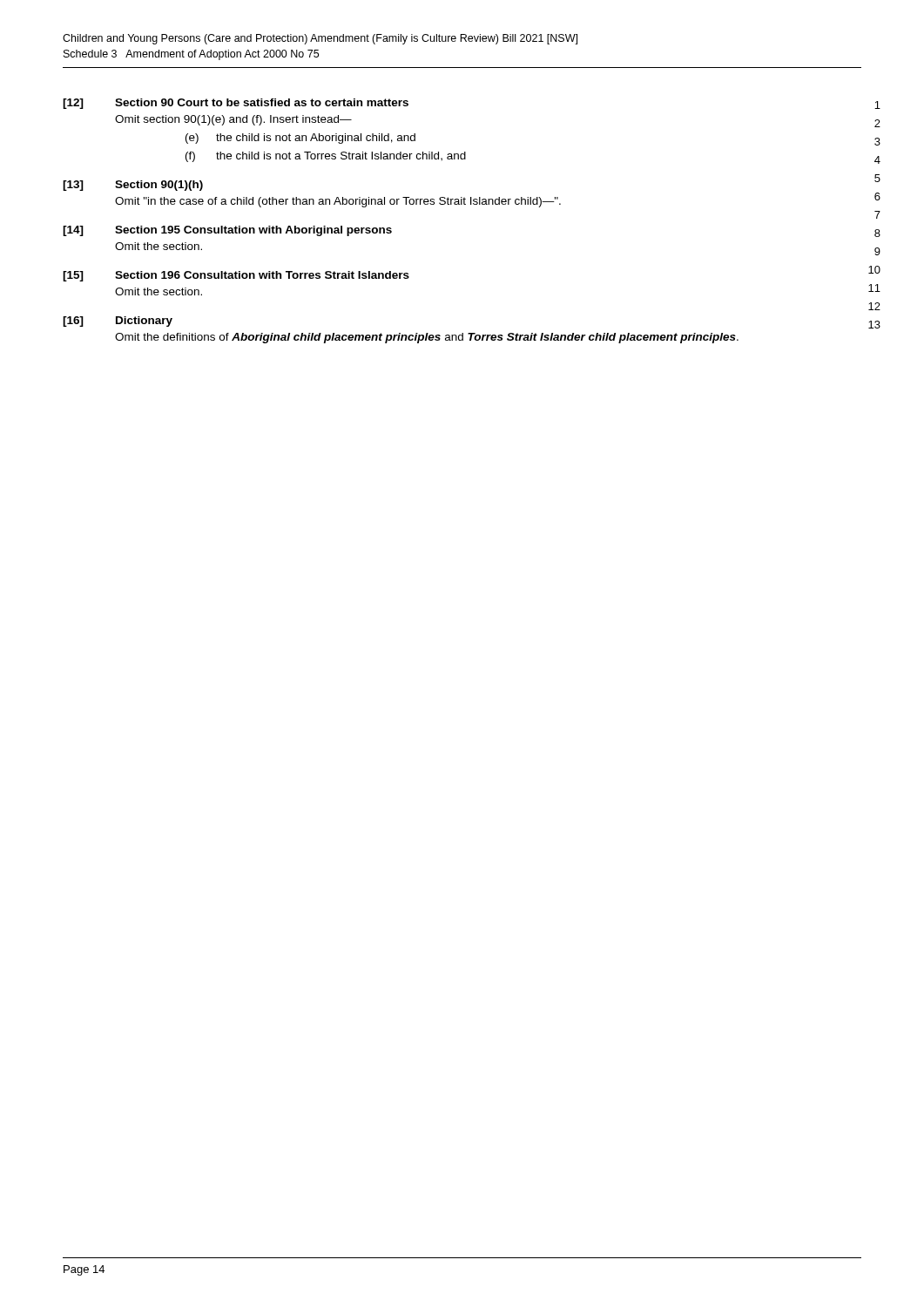Click on the section header with the text "Section 90 Court to"
This screenshot has height=1307, width=924.
click(262, 102)
